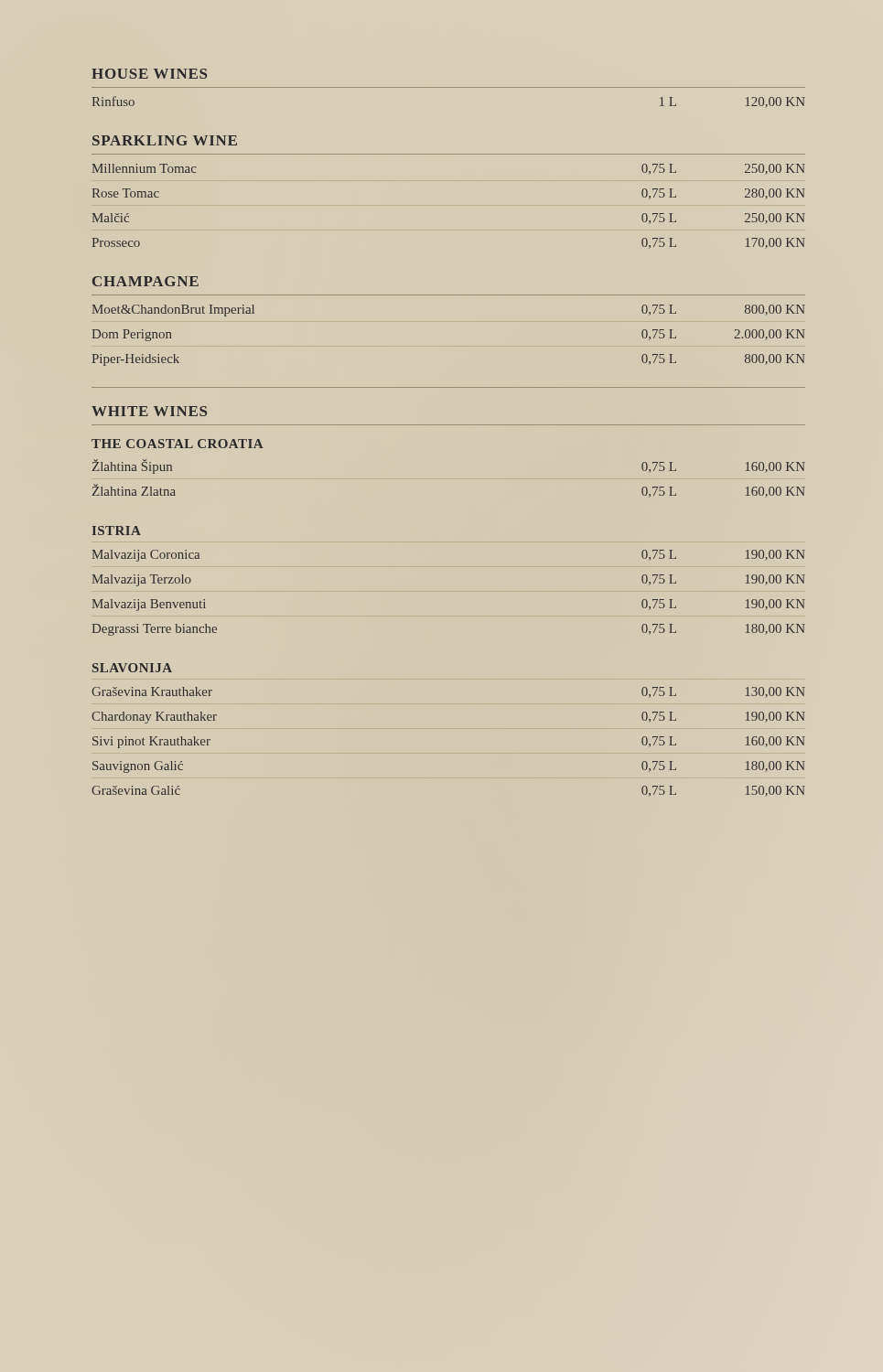The height and width of the screenshot is (1372, 883).
Task: Find the passage starting "HOUSE WINES"
Action: click(150, 74)
